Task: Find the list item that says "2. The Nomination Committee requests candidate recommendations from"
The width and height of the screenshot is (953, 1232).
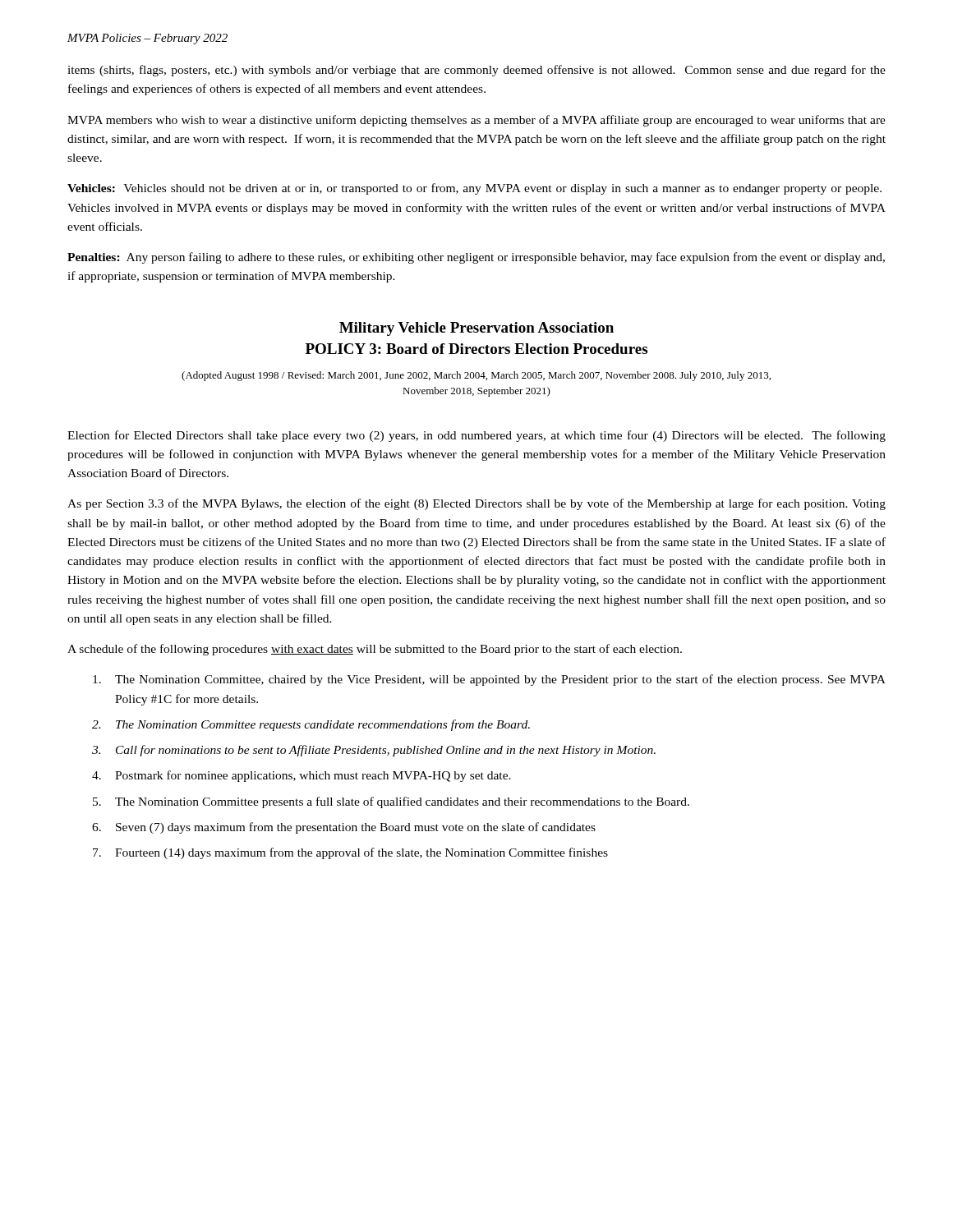Action: click(489, 724)
